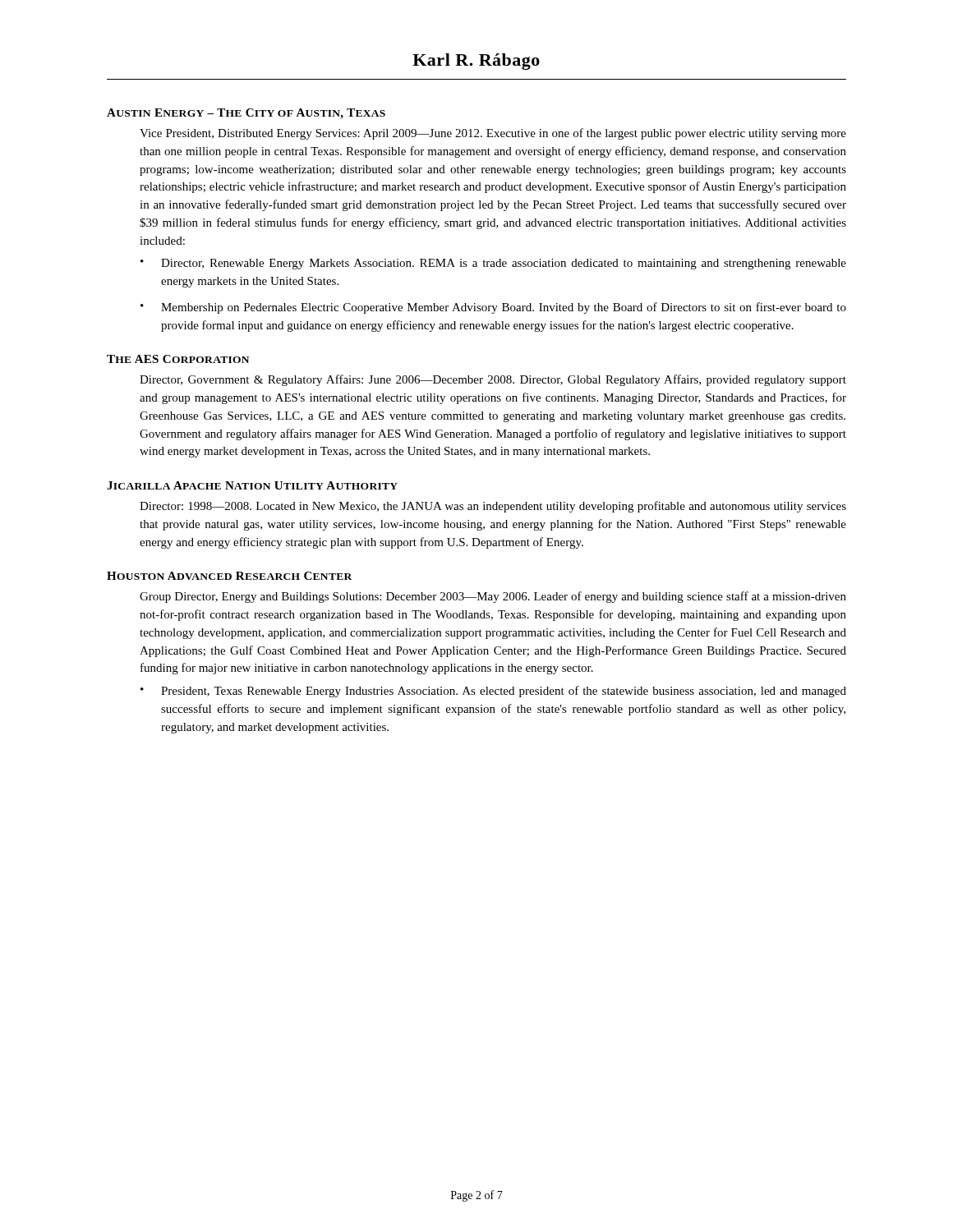Click on the section header containing "HOUSTON ADVANCED RESEARCH CENTER"
The width and height of the screenshot is (953, 1232).
(x=229, y=576)
